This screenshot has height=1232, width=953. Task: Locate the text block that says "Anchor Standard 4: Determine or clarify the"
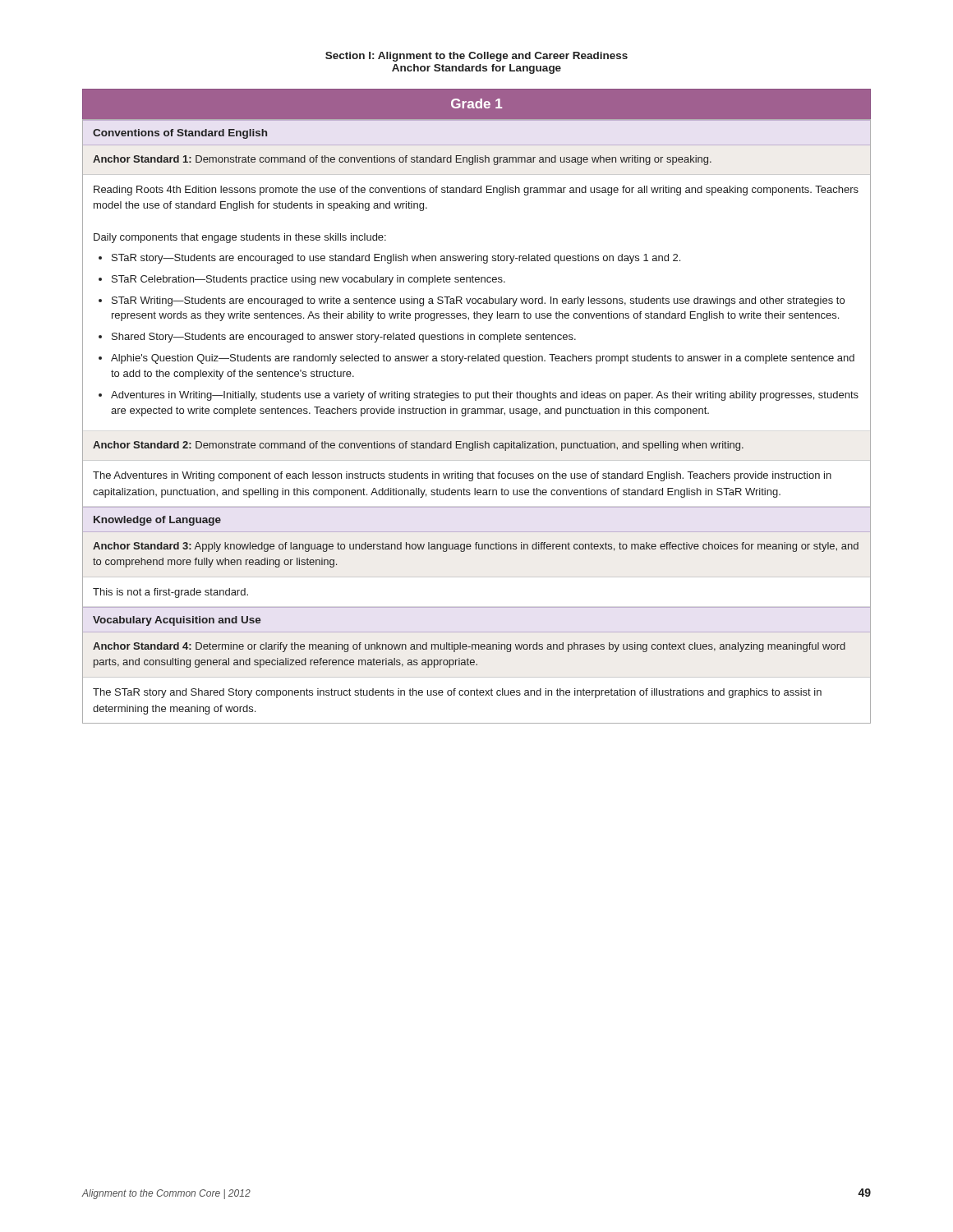[469, 654]
